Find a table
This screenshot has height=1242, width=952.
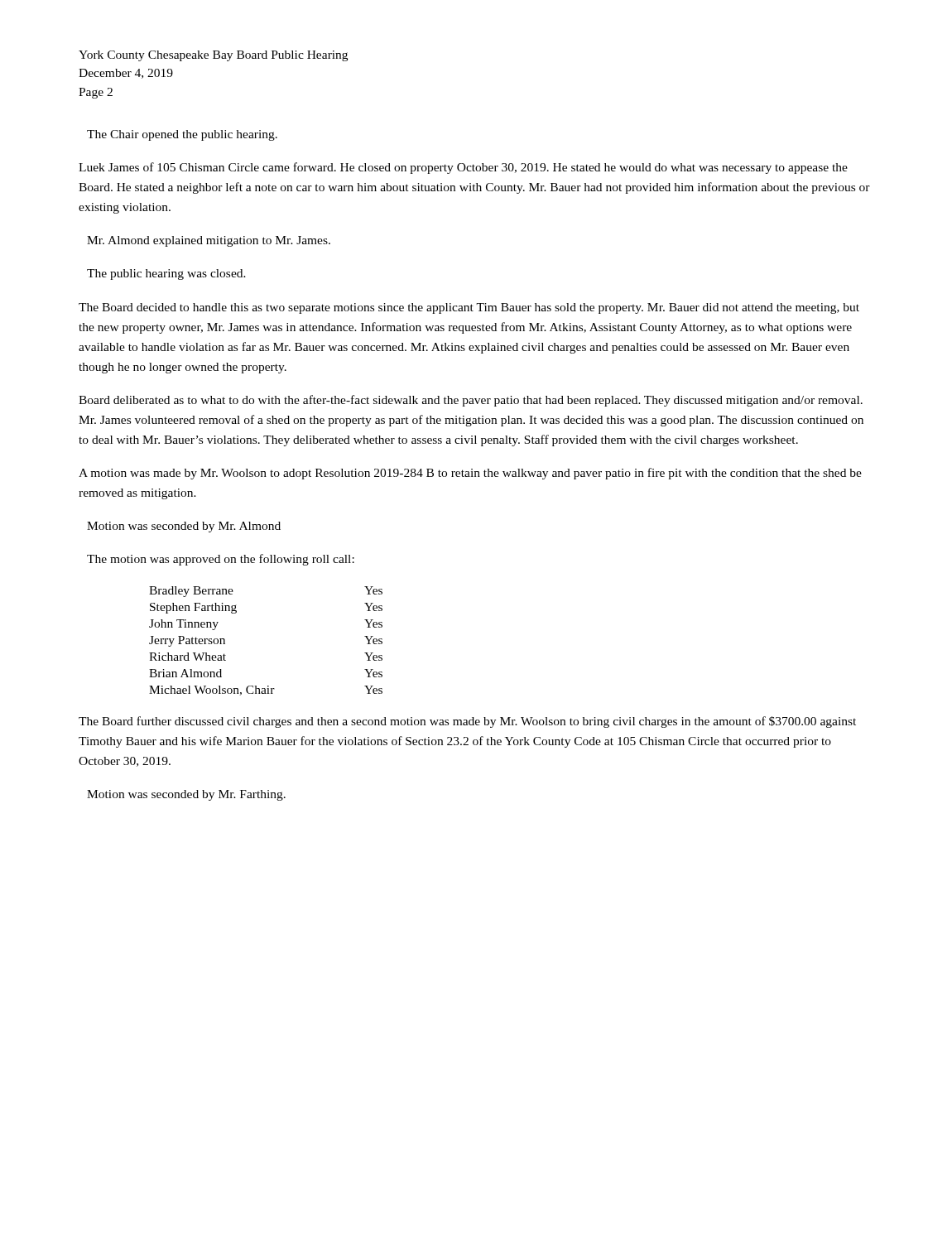(x=476, y=640)
